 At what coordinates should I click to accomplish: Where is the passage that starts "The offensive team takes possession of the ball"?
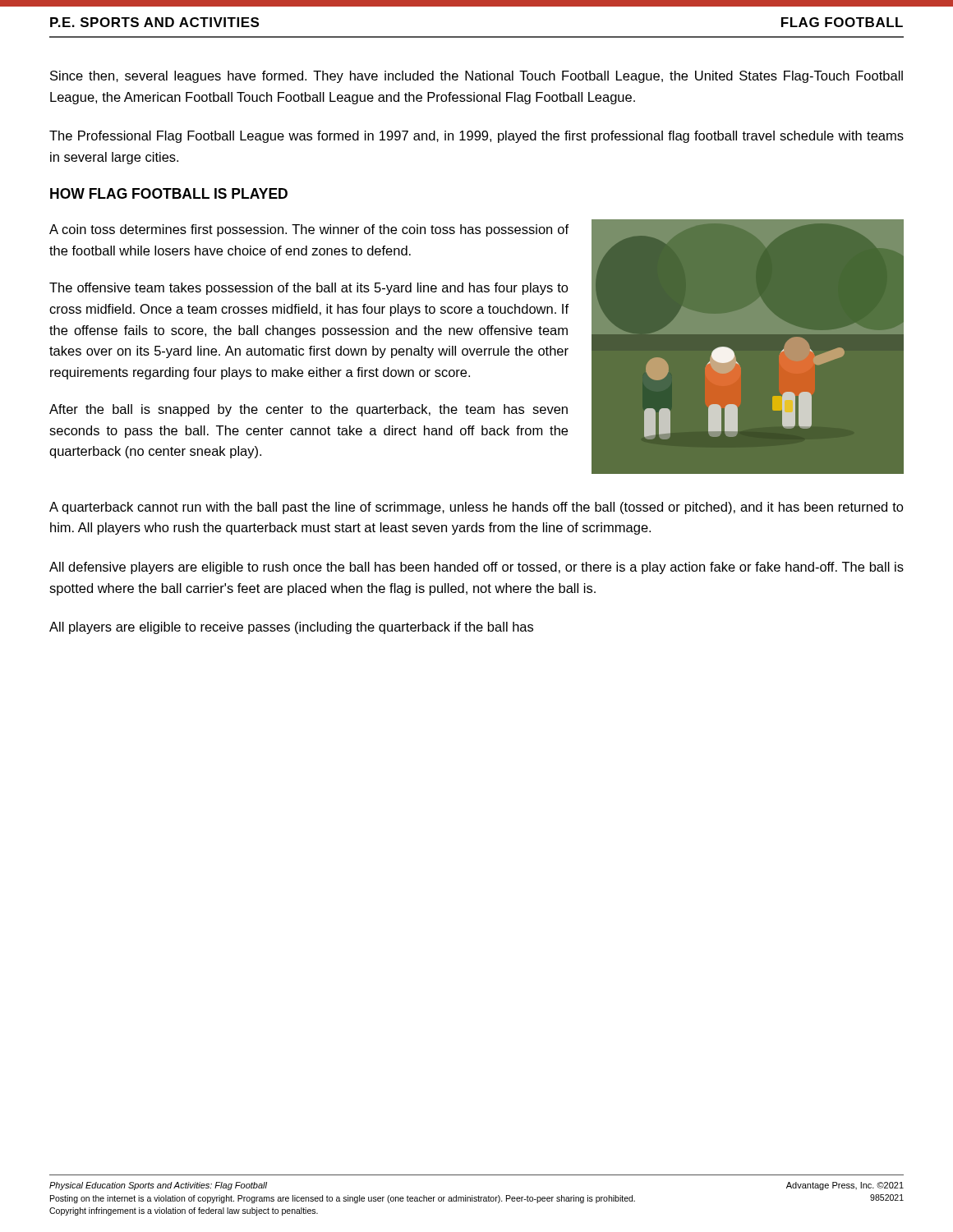click(309, 330)
